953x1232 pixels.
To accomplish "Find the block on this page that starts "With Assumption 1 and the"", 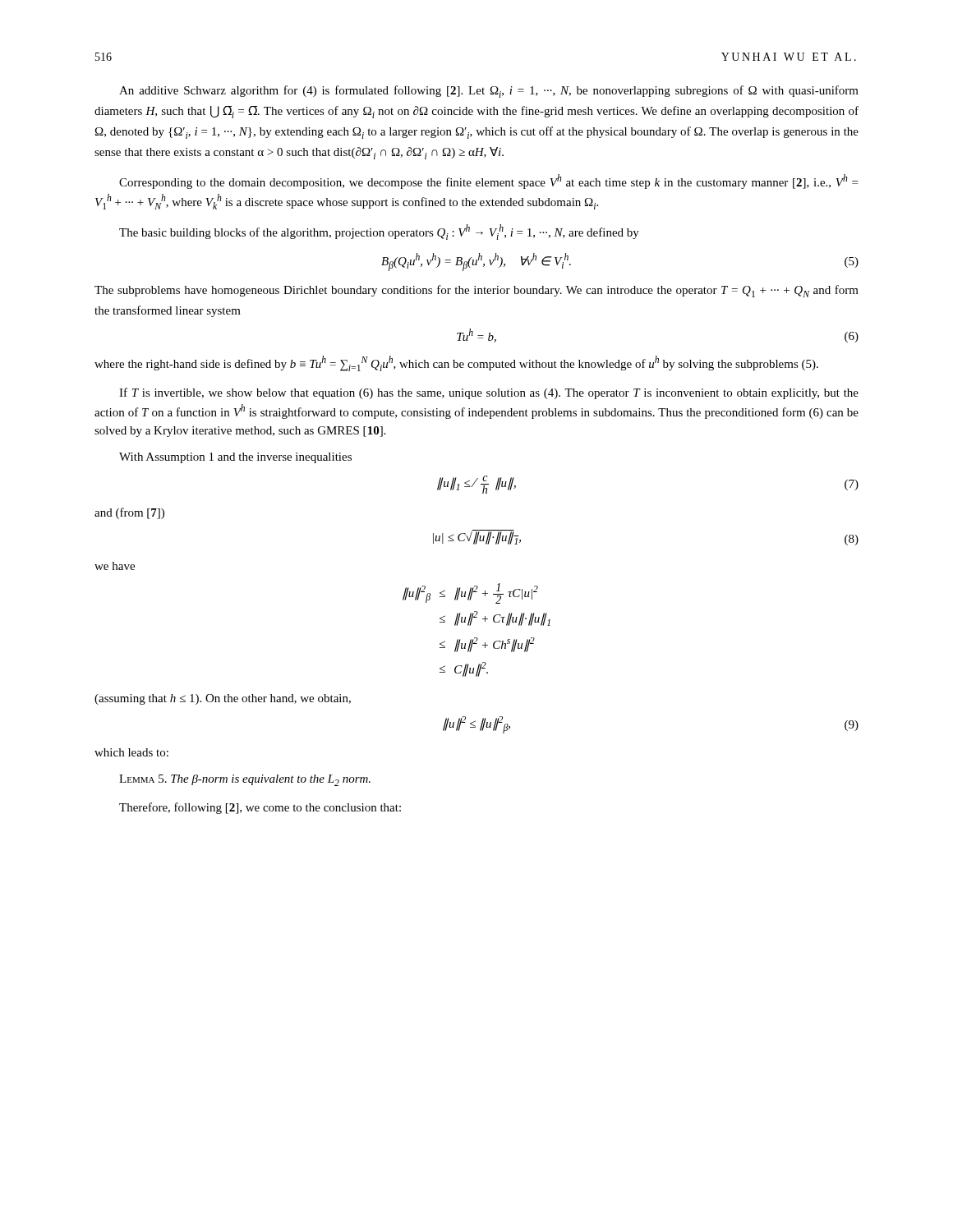I will (x=235, y=458).
